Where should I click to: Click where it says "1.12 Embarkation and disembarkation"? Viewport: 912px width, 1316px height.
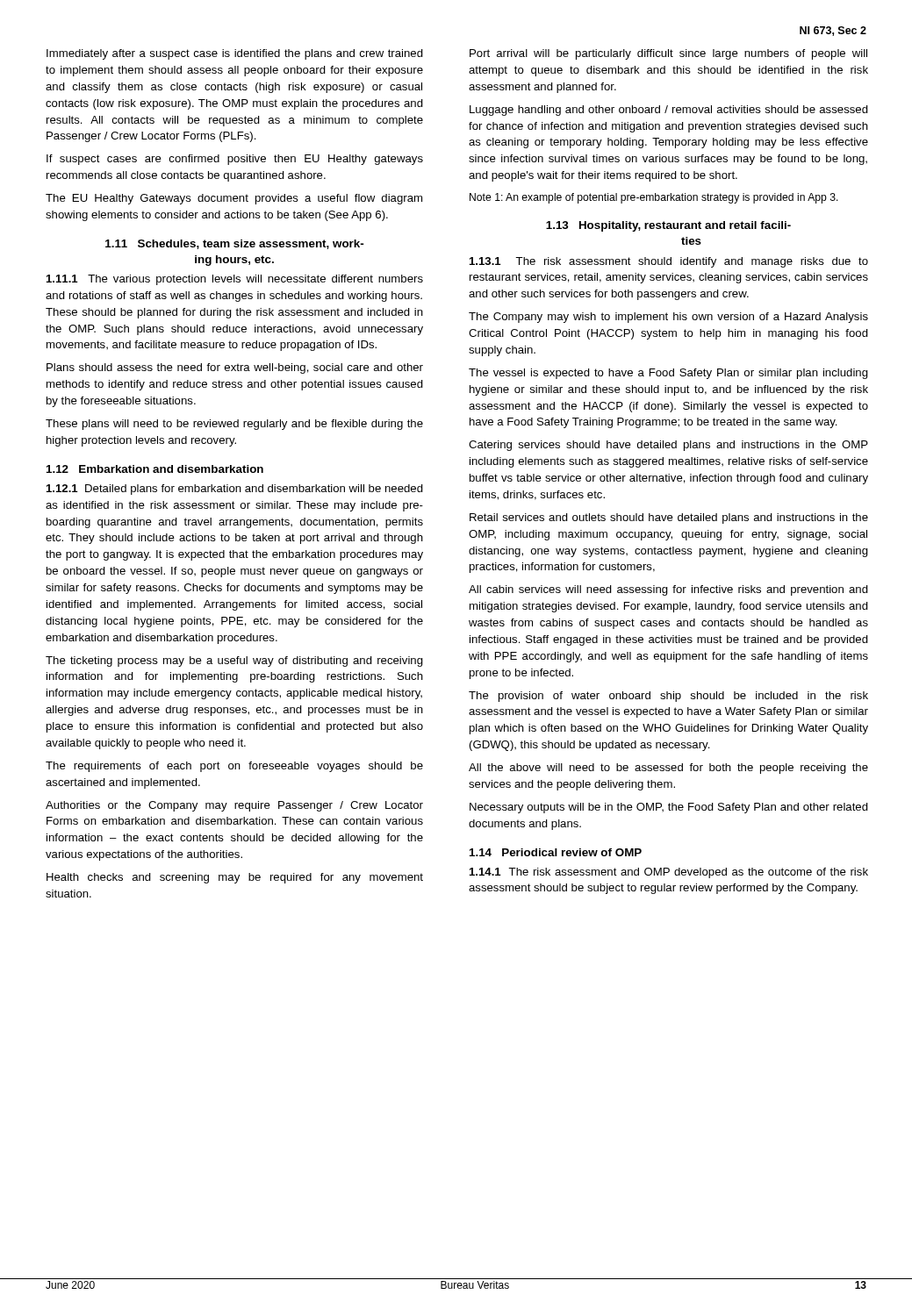click(x=155, y=469)
